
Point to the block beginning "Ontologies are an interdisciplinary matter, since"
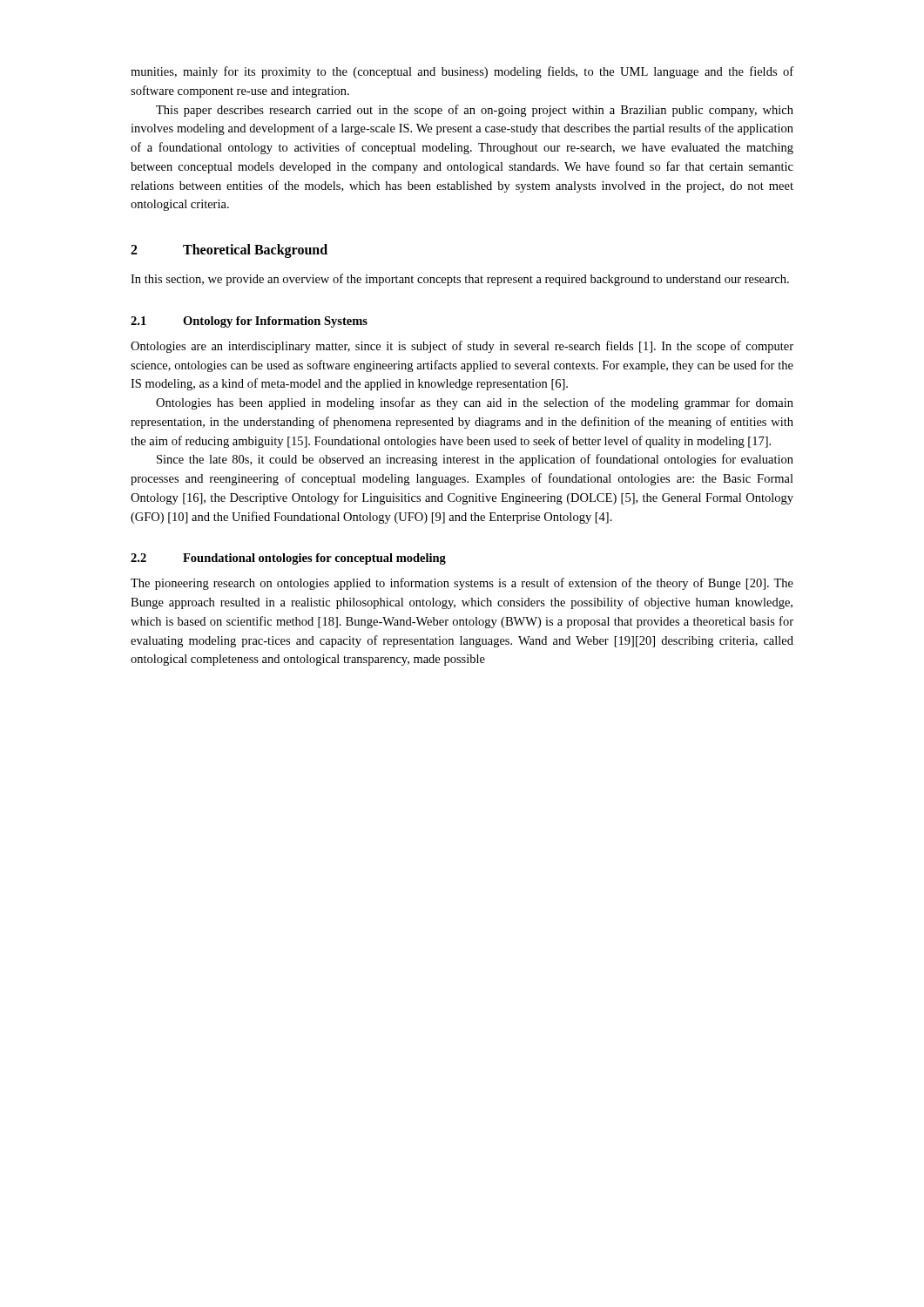(462, 432)
